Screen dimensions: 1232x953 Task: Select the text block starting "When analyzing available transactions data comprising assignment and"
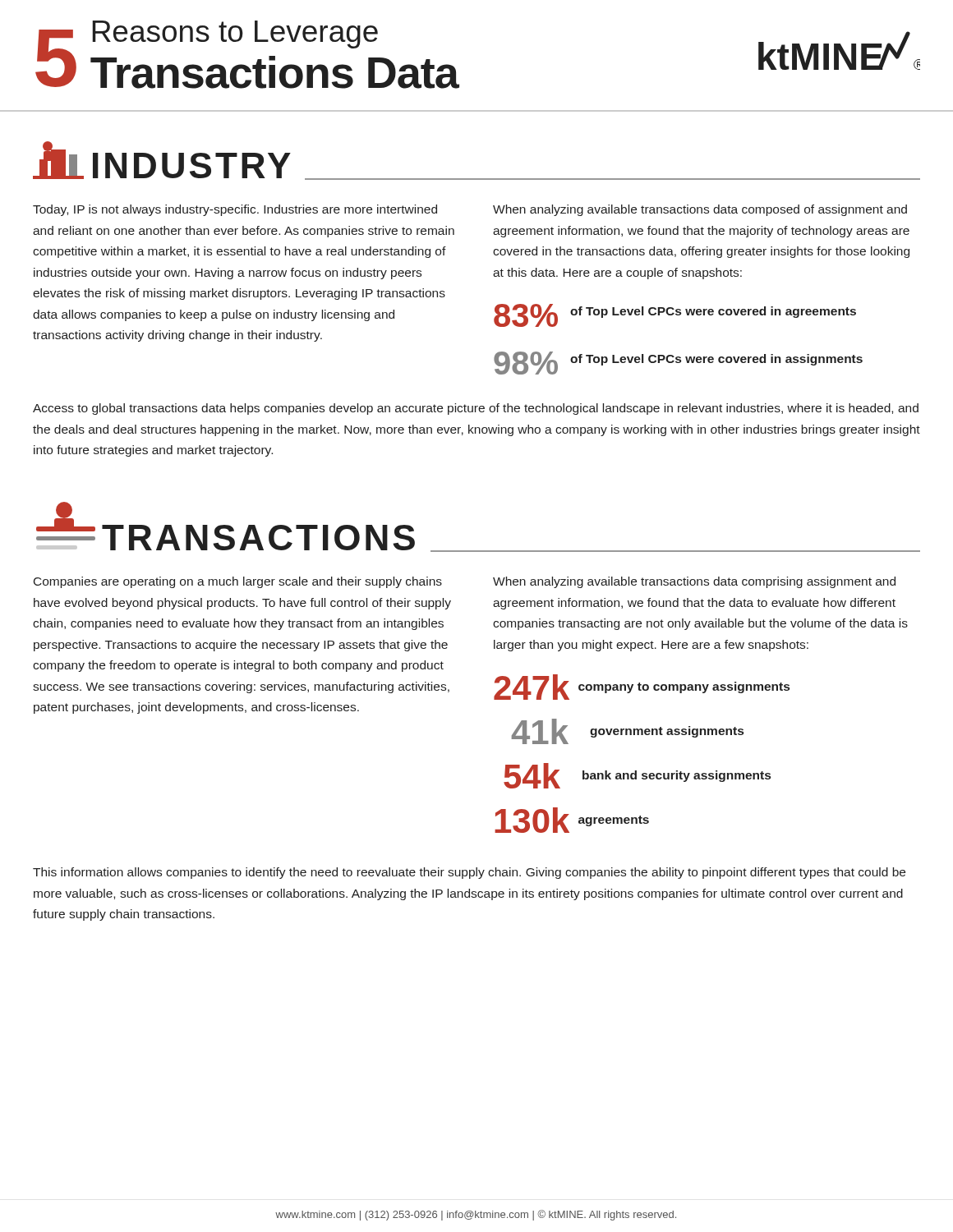(x=700, y=613)
